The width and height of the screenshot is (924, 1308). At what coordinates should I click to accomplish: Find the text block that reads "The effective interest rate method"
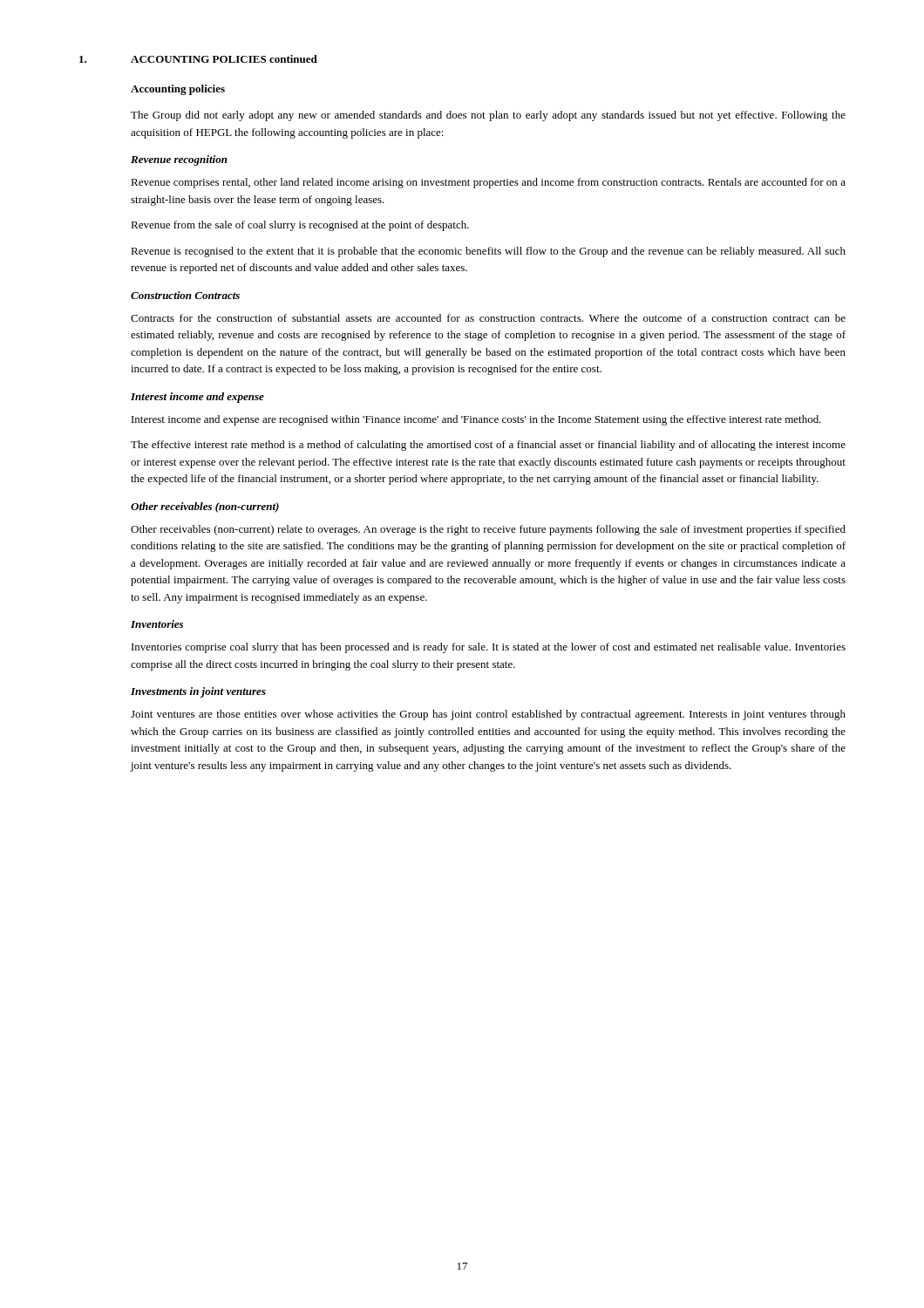(x=488, y=461)
